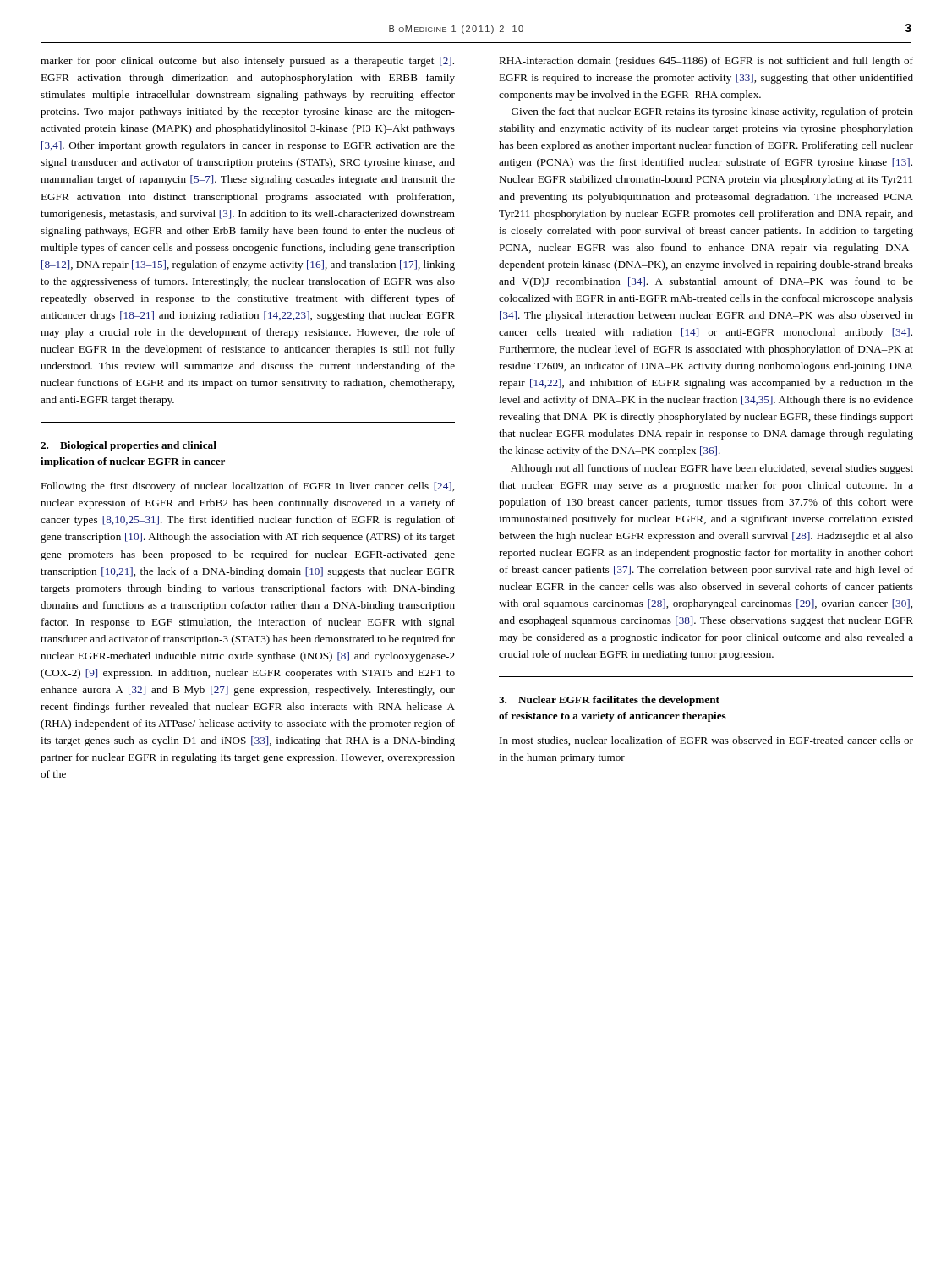Click the section header that begins "3. Nuclear EGFR facilitates the"
This screenshot has height=1268, width=952.
pyautogui.click(x=612, y=708)
